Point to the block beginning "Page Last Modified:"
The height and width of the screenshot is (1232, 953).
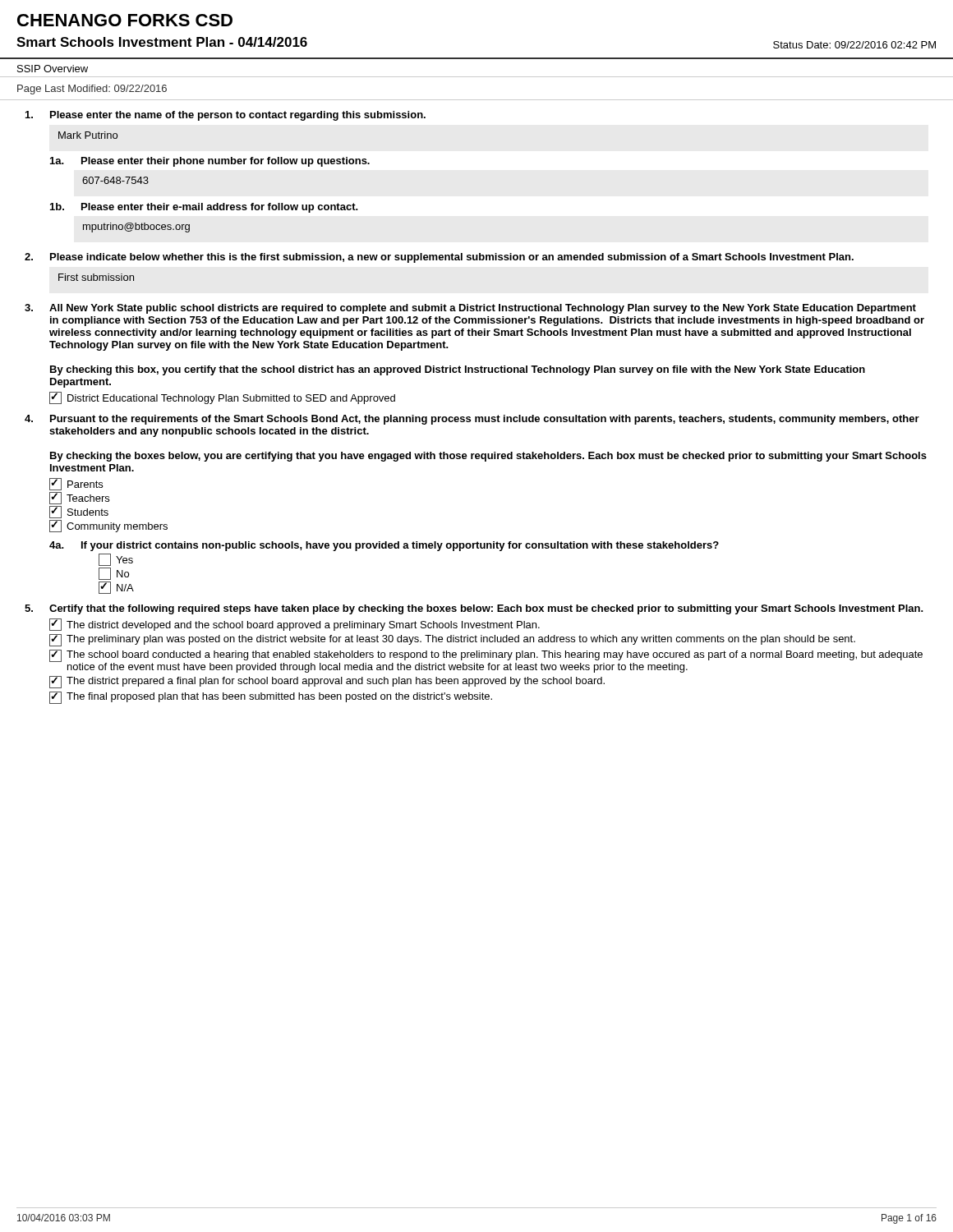pos(92,88)
